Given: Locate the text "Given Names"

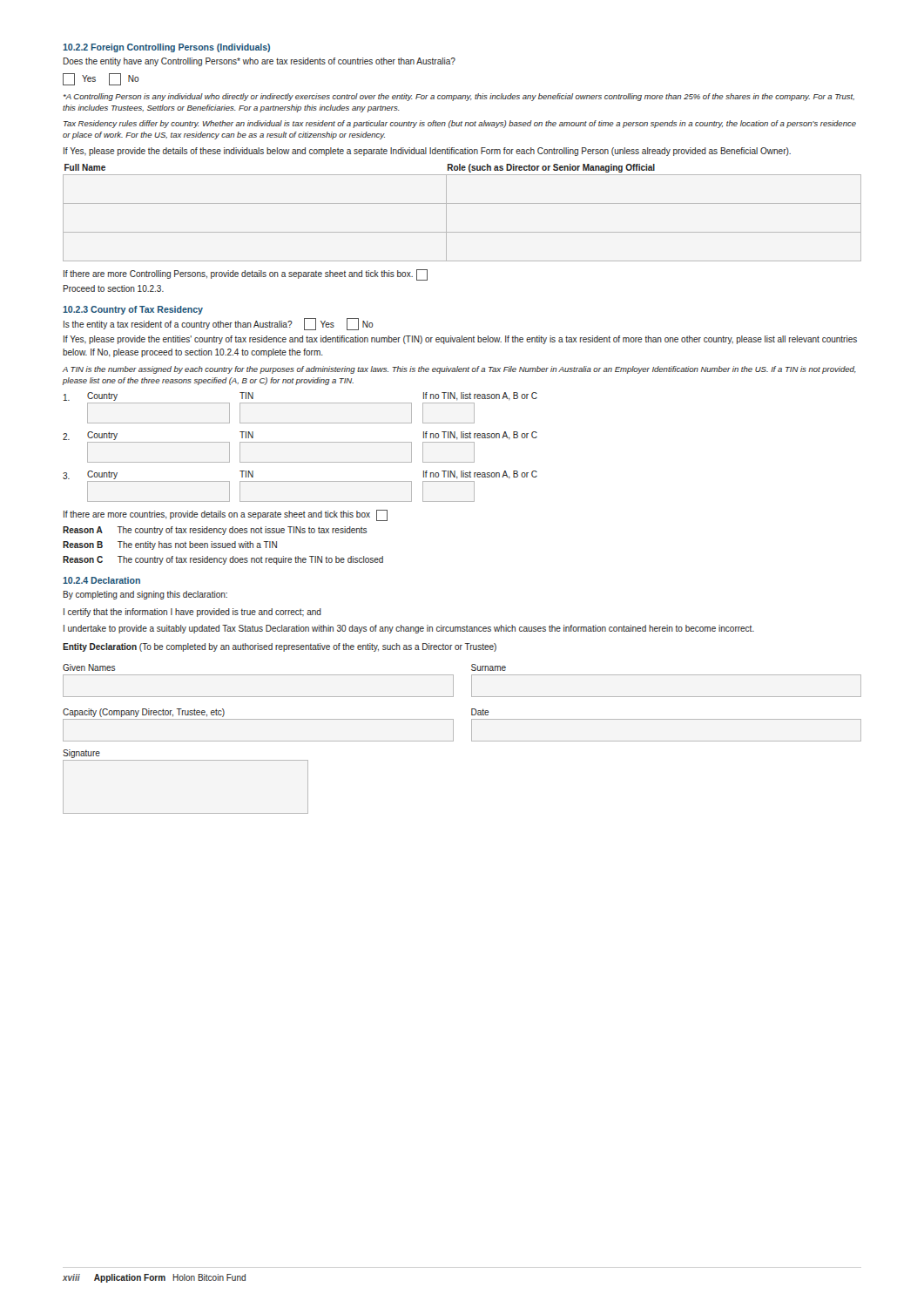Looking at the screenshot, I should (x=89, y=668).
